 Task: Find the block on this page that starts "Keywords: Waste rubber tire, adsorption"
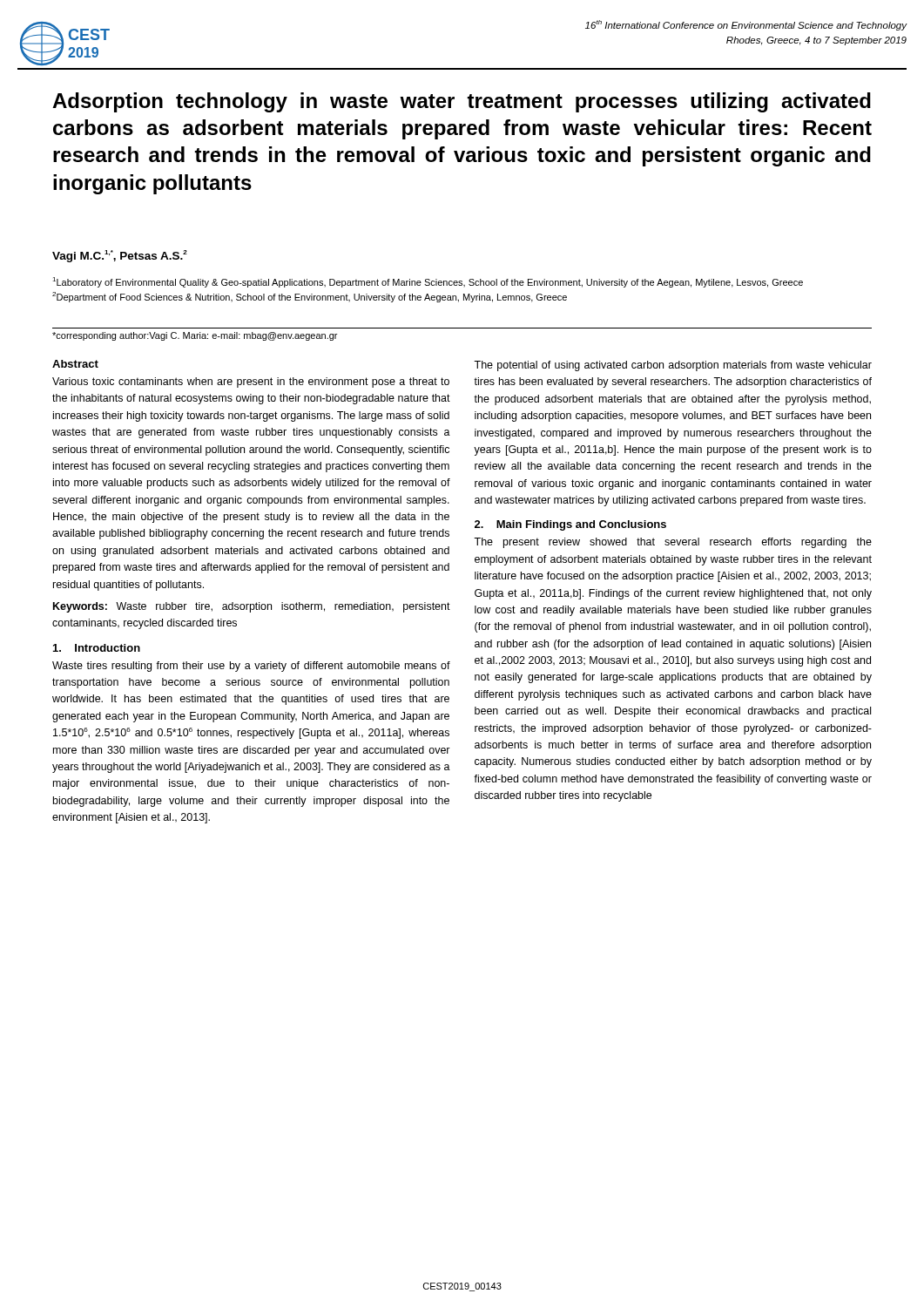click(x=251, y=615)
